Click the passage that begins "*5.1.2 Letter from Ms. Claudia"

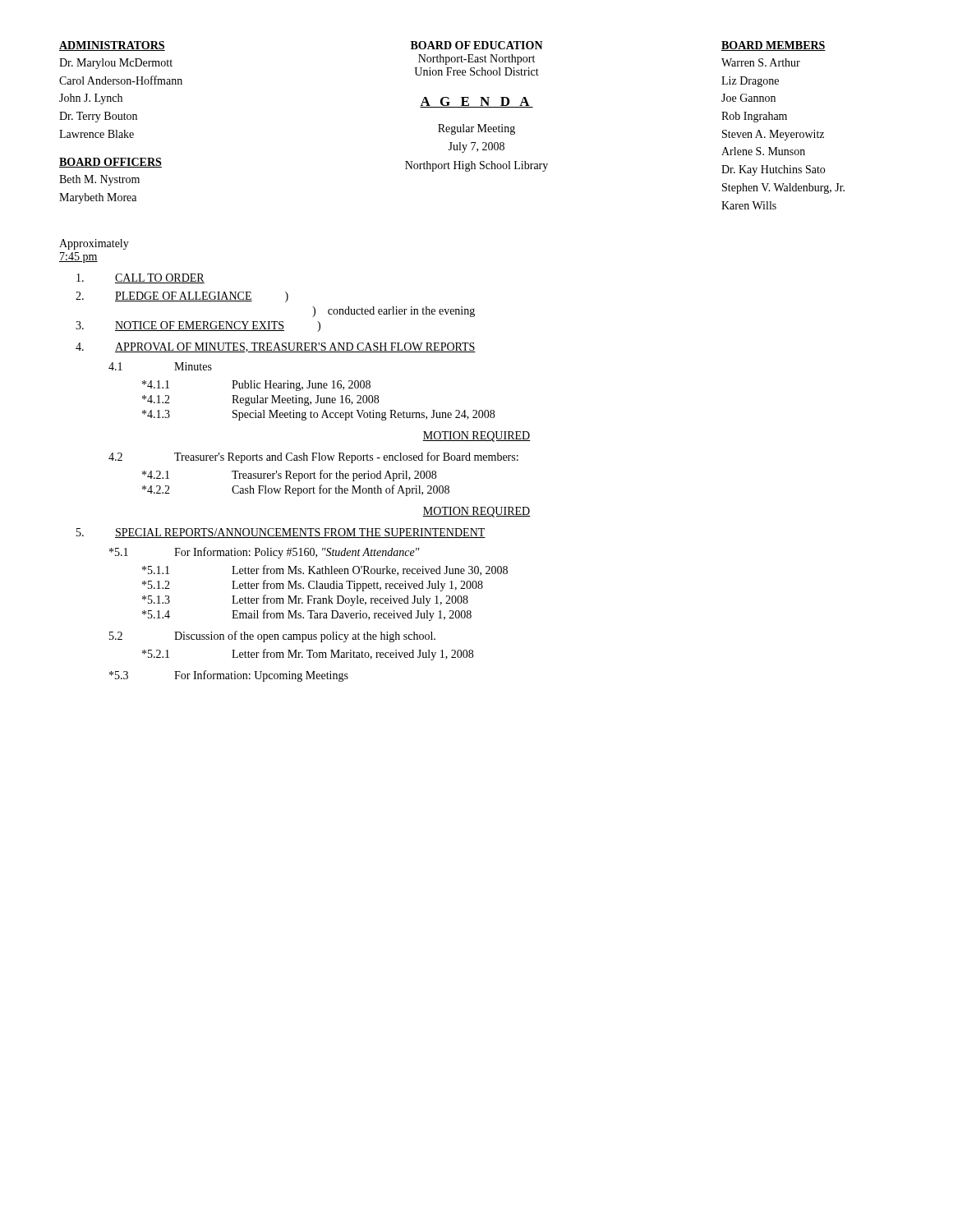(271, 586)
